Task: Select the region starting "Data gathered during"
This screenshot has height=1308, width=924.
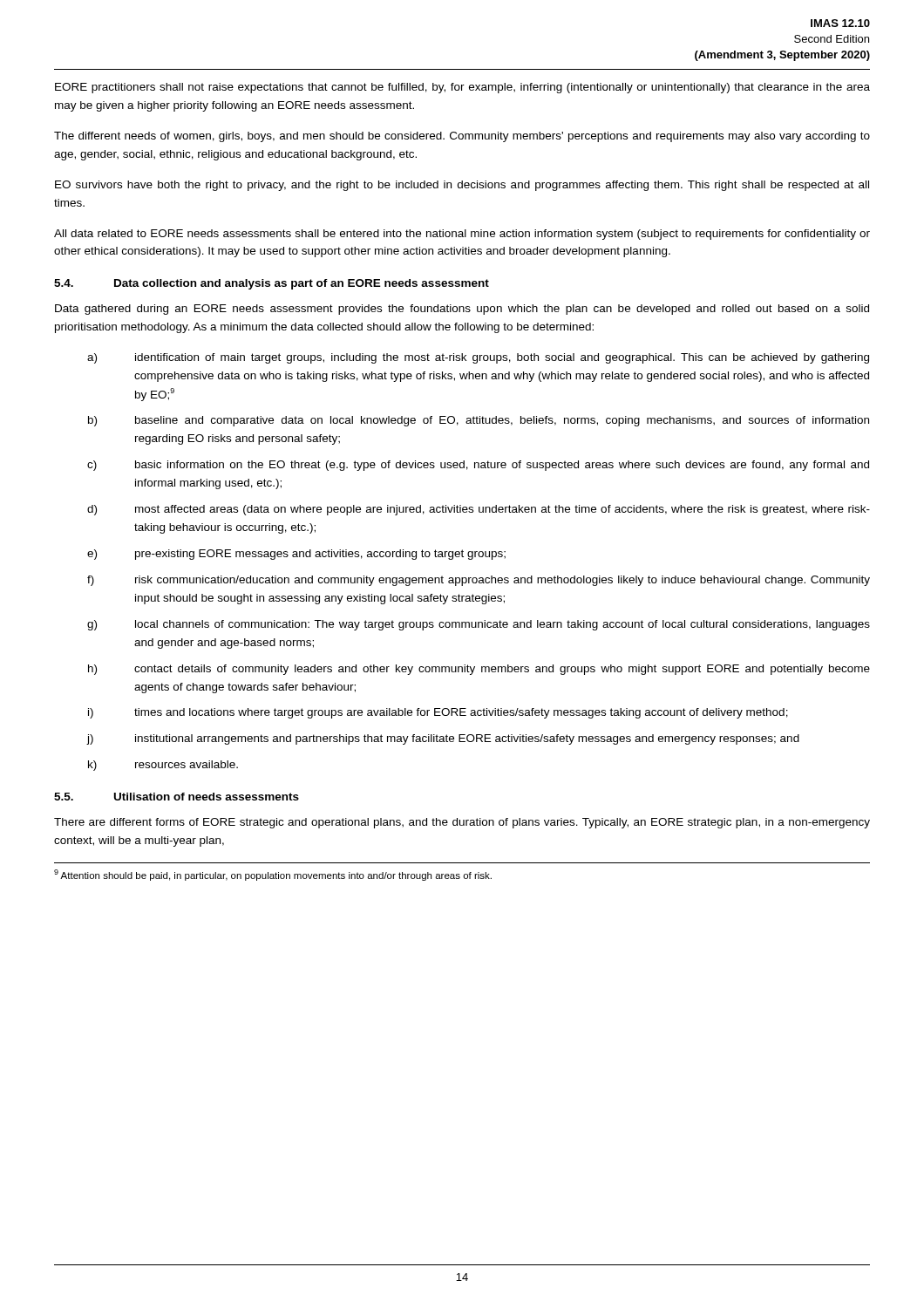Action: (x=462, y=318)
